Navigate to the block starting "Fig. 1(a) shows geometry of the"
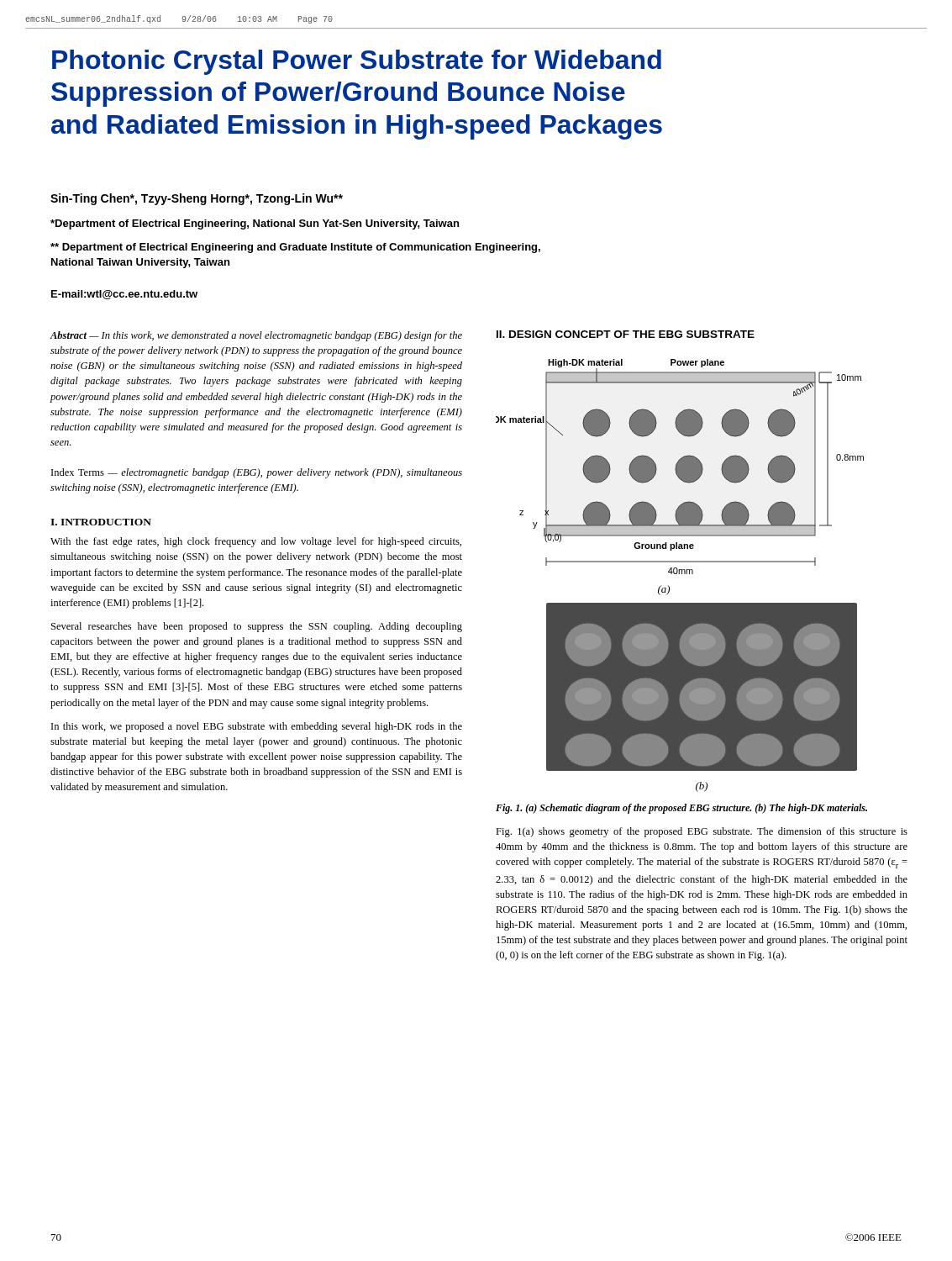Screen dimensions: 1261x952 pos(702,893)
